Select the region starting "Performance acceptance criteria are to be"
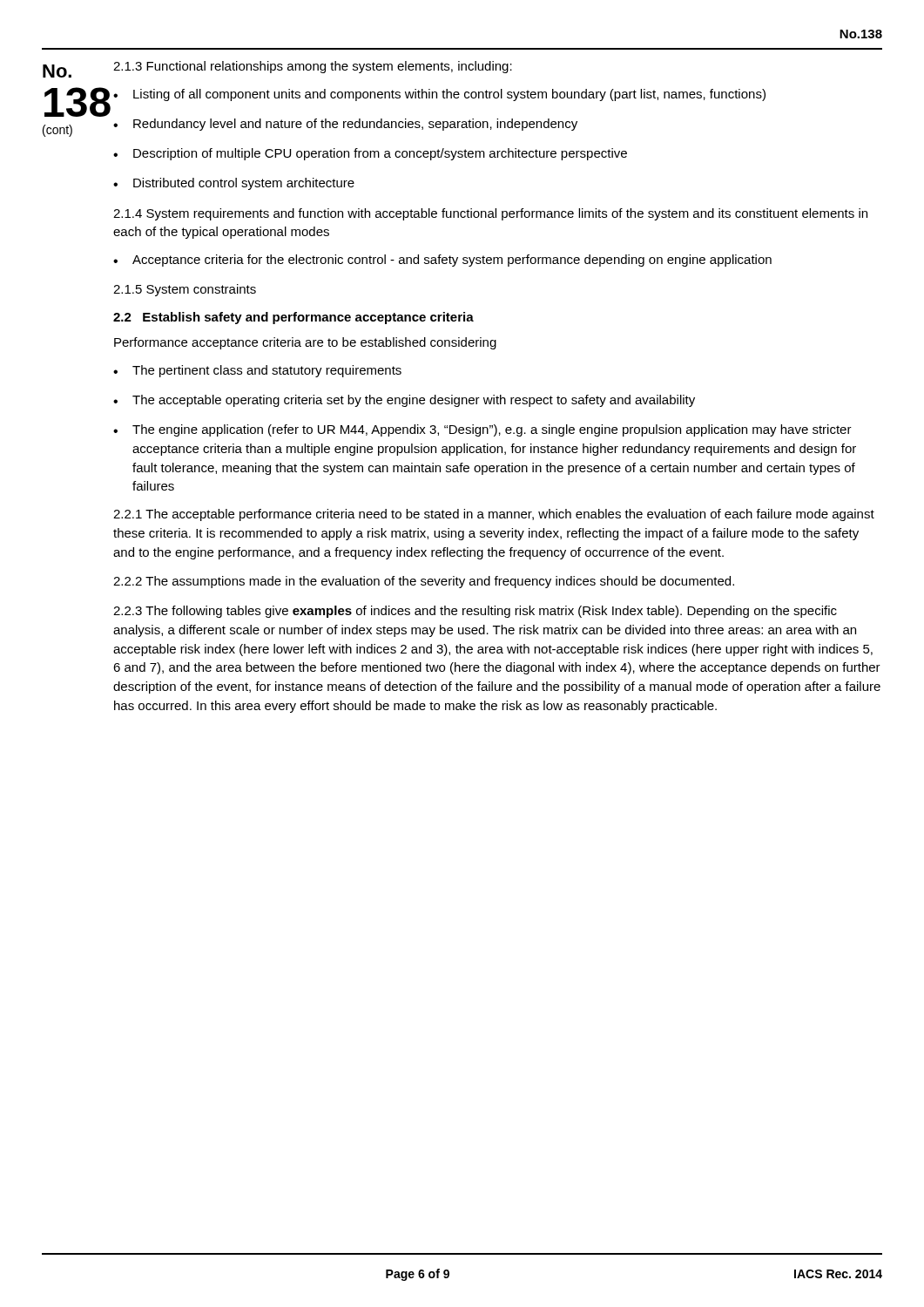Image resolution: width=924 pixels, height=1307 pixels. coord(305,342)
